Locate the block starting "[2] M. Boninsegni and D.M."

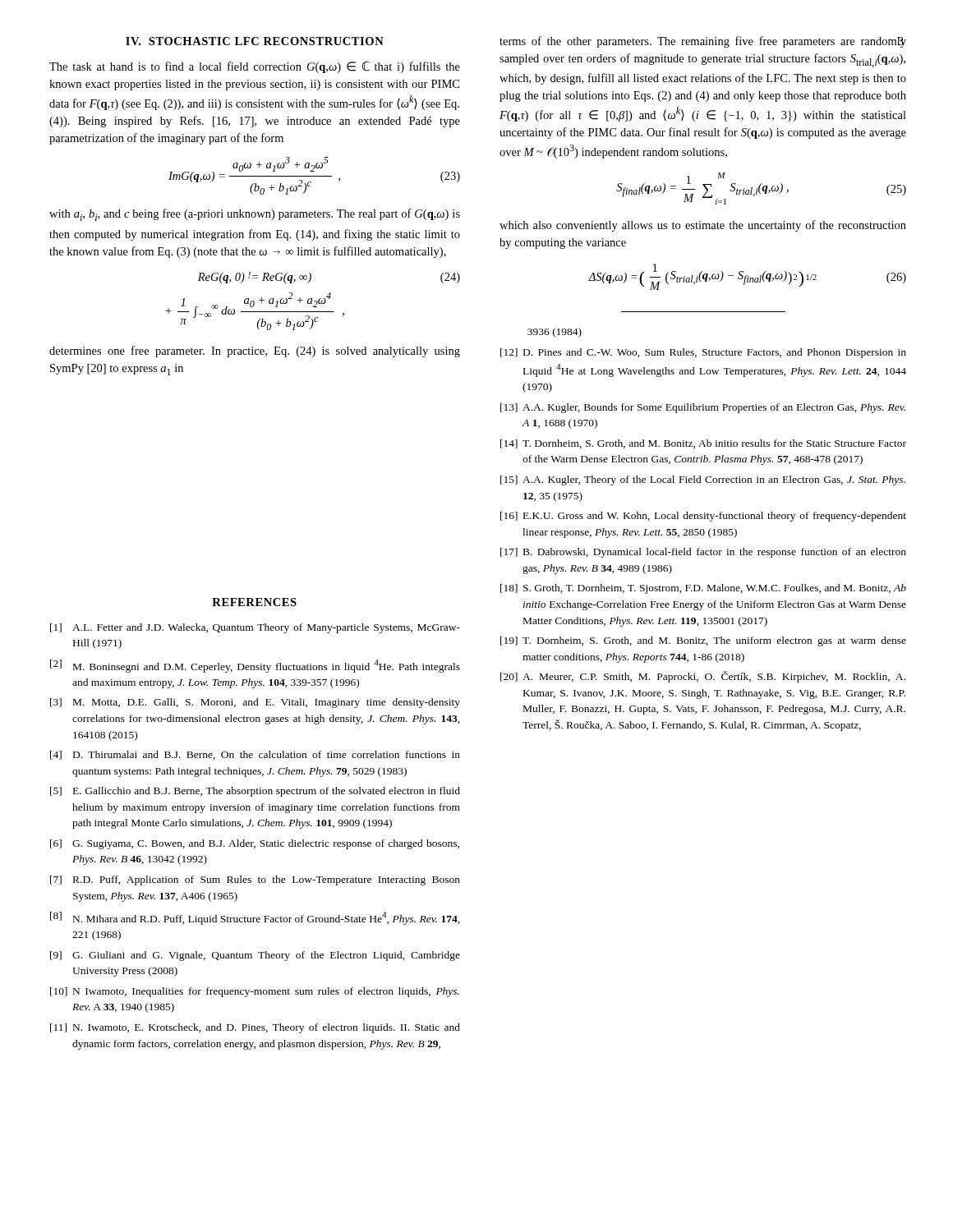click(x=255, y=673)
